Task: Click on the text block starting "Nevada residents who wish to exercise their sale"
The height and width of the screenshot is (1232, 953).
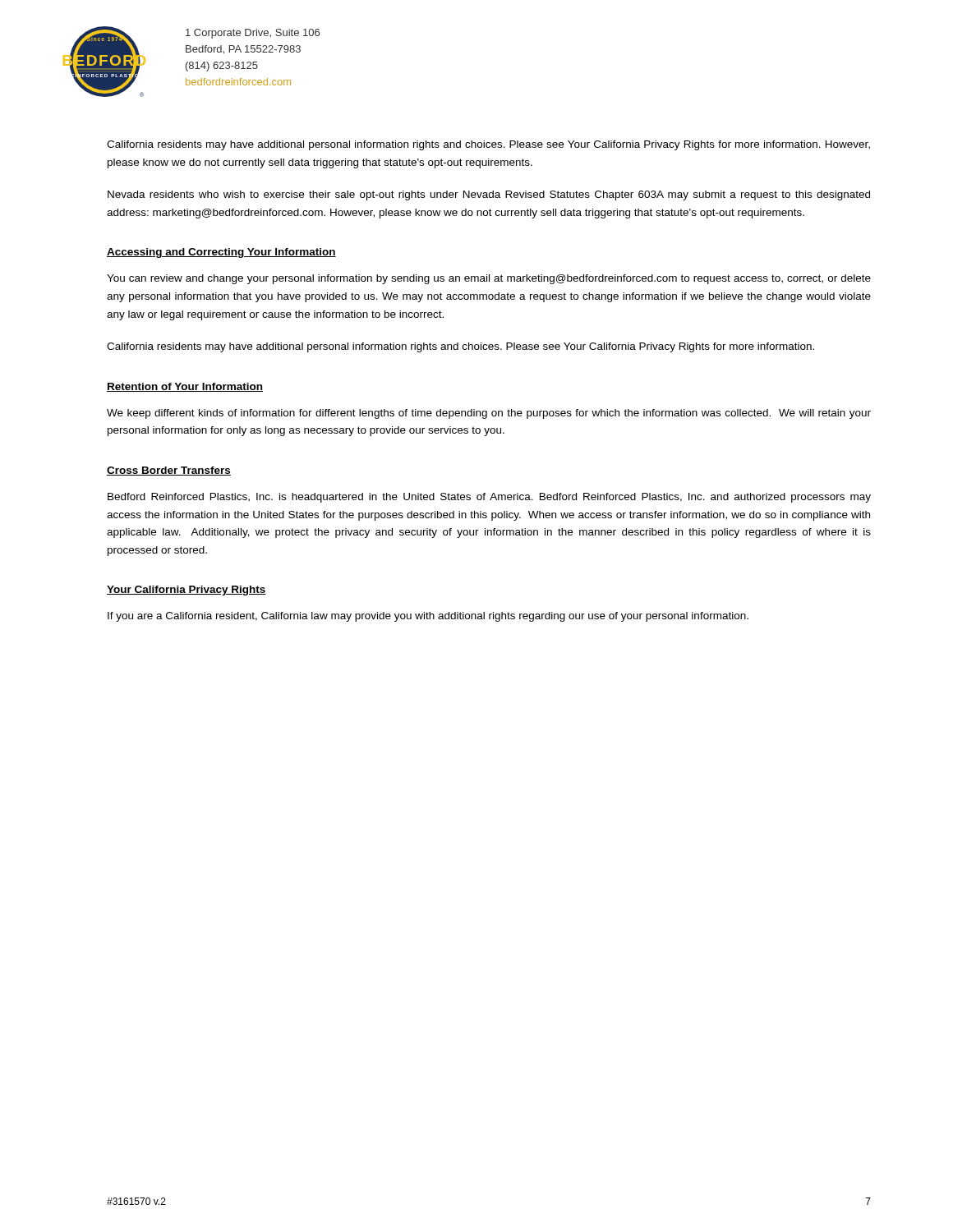Action: [x=489, y=203]
